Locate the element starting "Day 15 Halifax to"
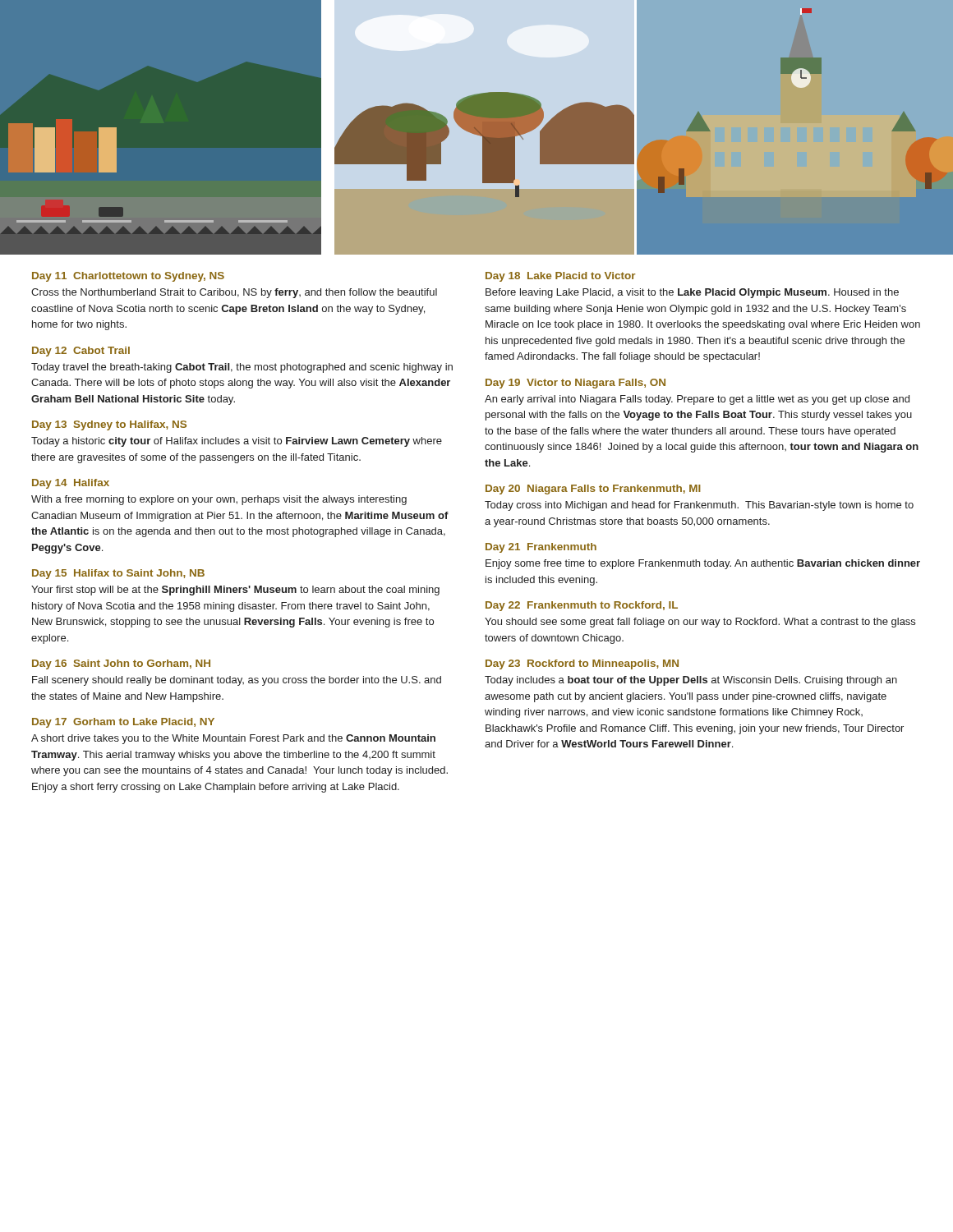This screenshot has width=953, height=1232. pyautogui.click(x=242, y=606)
